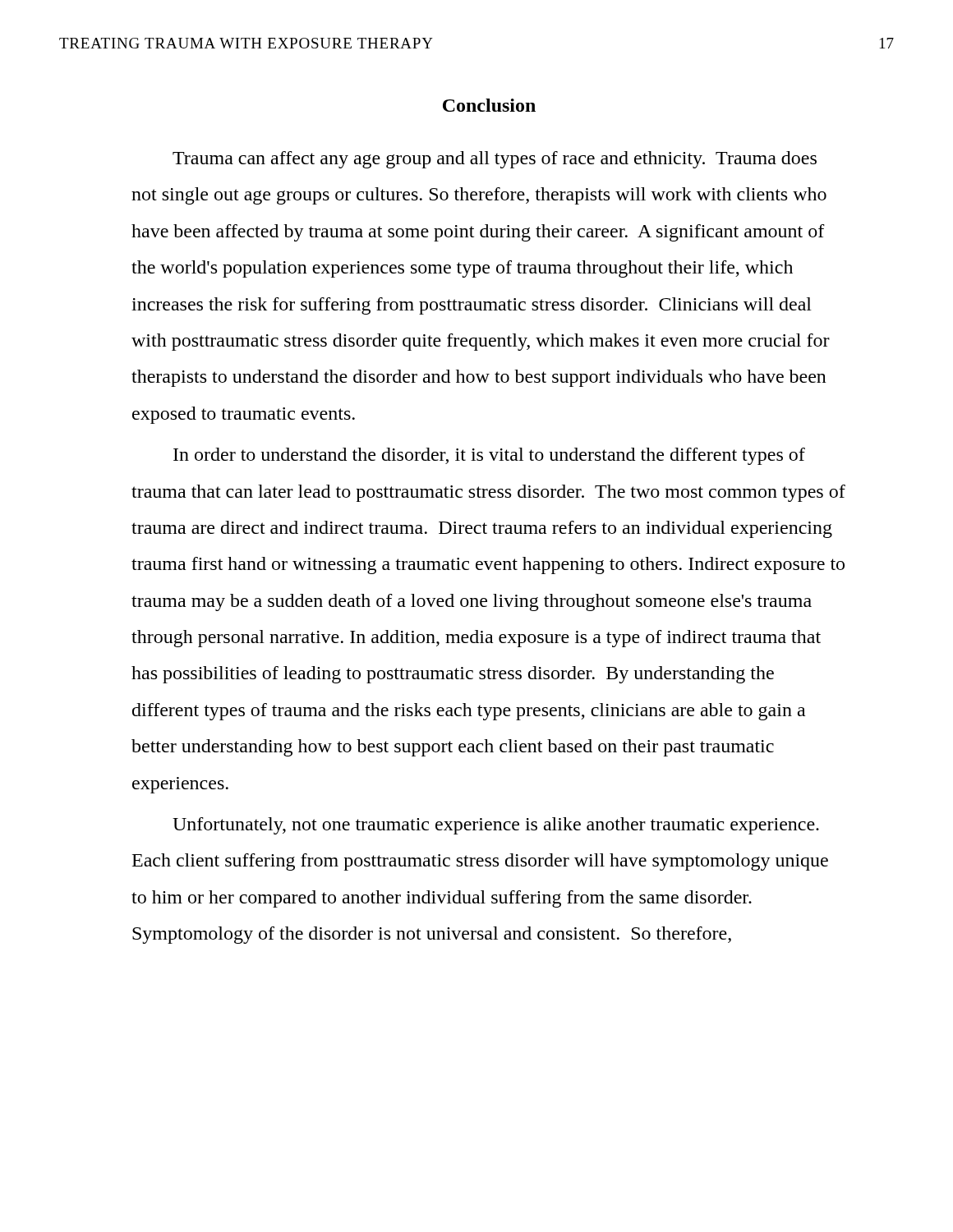The width and height of the screenshot is (953, 1232).
Task: Click the passage that begins "In order to understand"
Action: 488,618
